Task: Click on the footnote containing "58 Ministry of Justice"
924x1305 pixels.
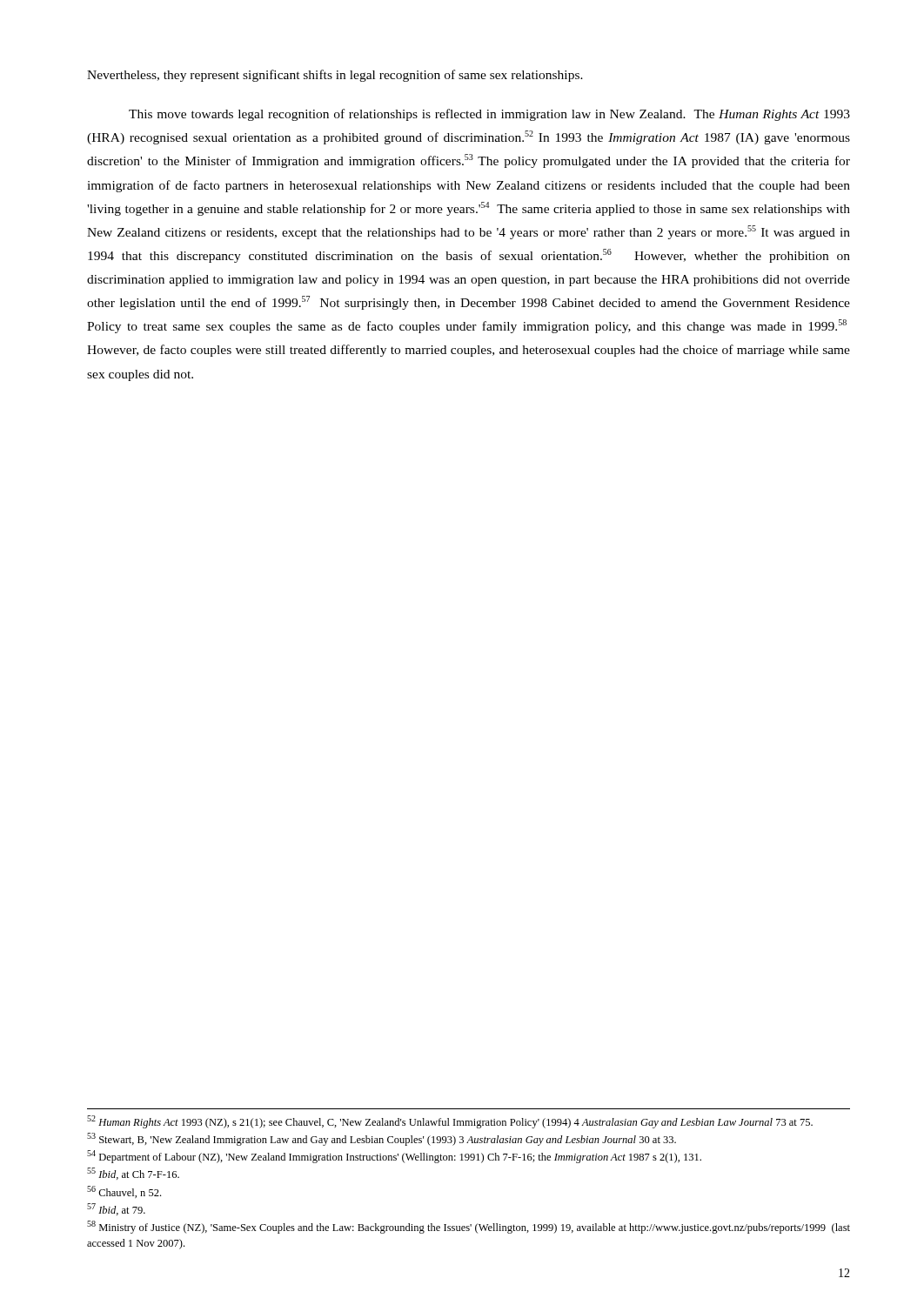Action: tap(469, 1234)
